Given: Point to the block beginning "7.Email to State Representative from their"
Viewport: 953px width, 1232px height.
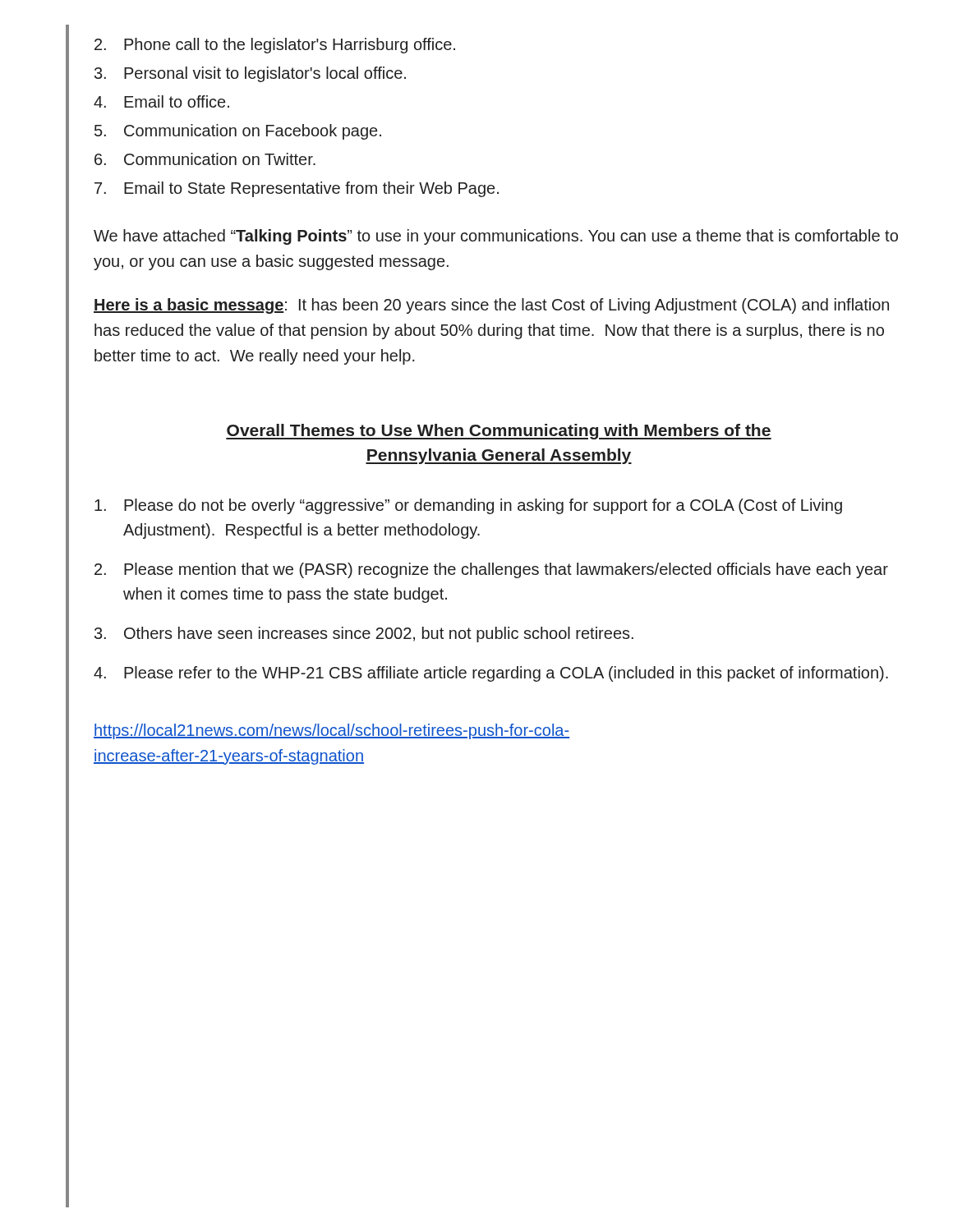Looking at the screenshot, I should [x=297, y=188].
